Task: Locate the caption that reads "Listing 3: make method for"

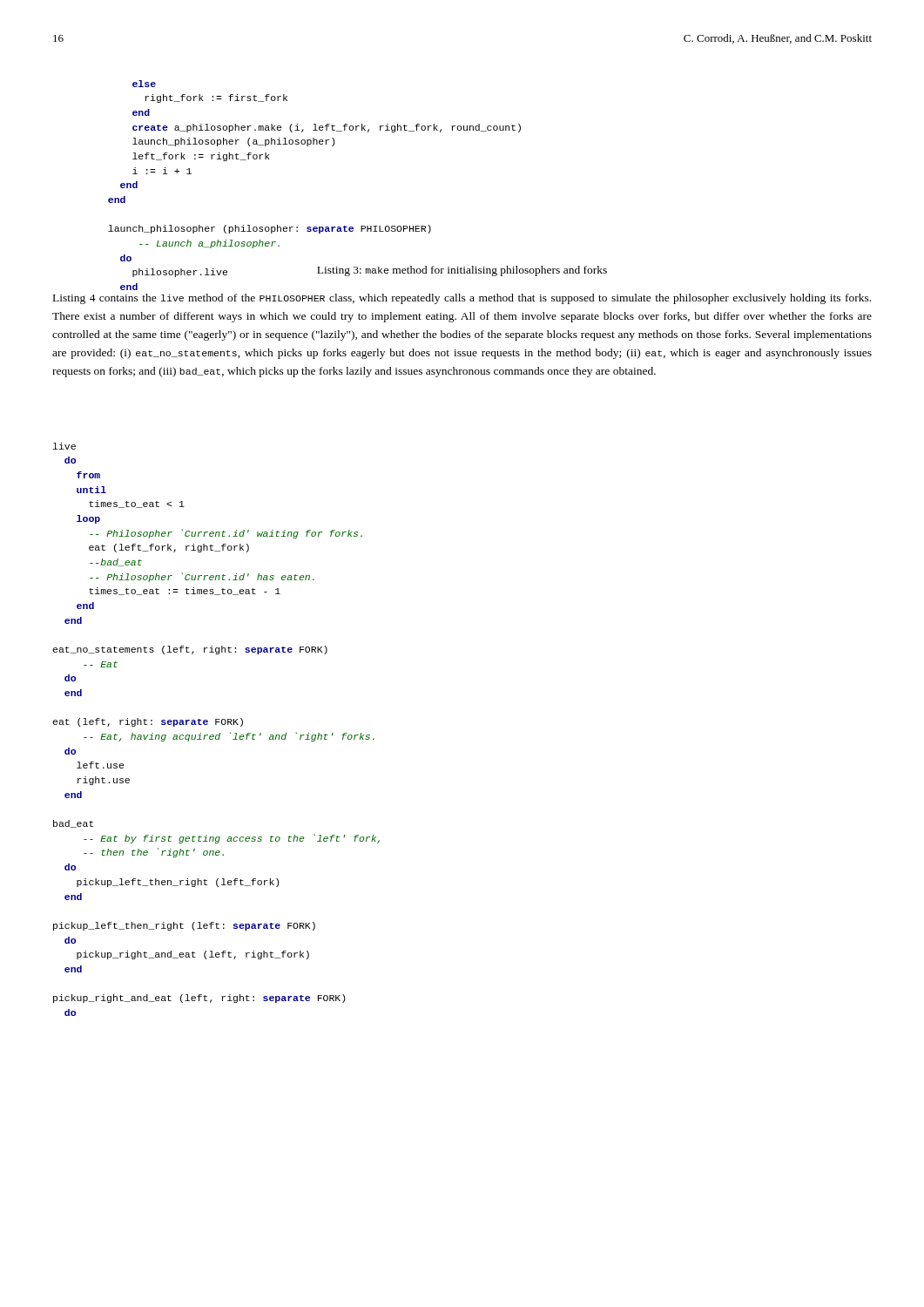Action: point(462,270)
